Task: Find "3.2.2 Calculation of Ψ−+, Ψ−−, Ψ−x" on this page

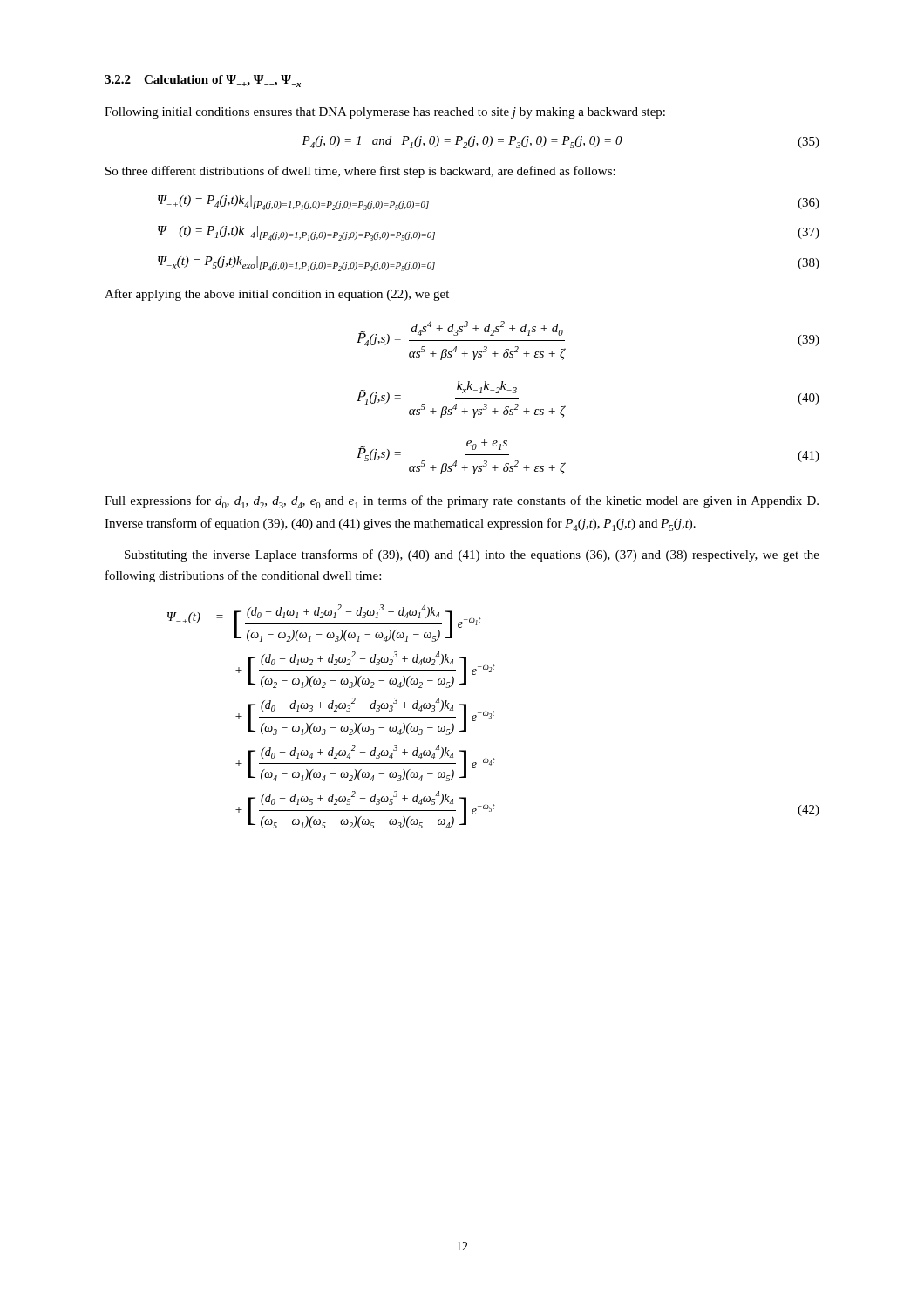Action: [203, 81]
